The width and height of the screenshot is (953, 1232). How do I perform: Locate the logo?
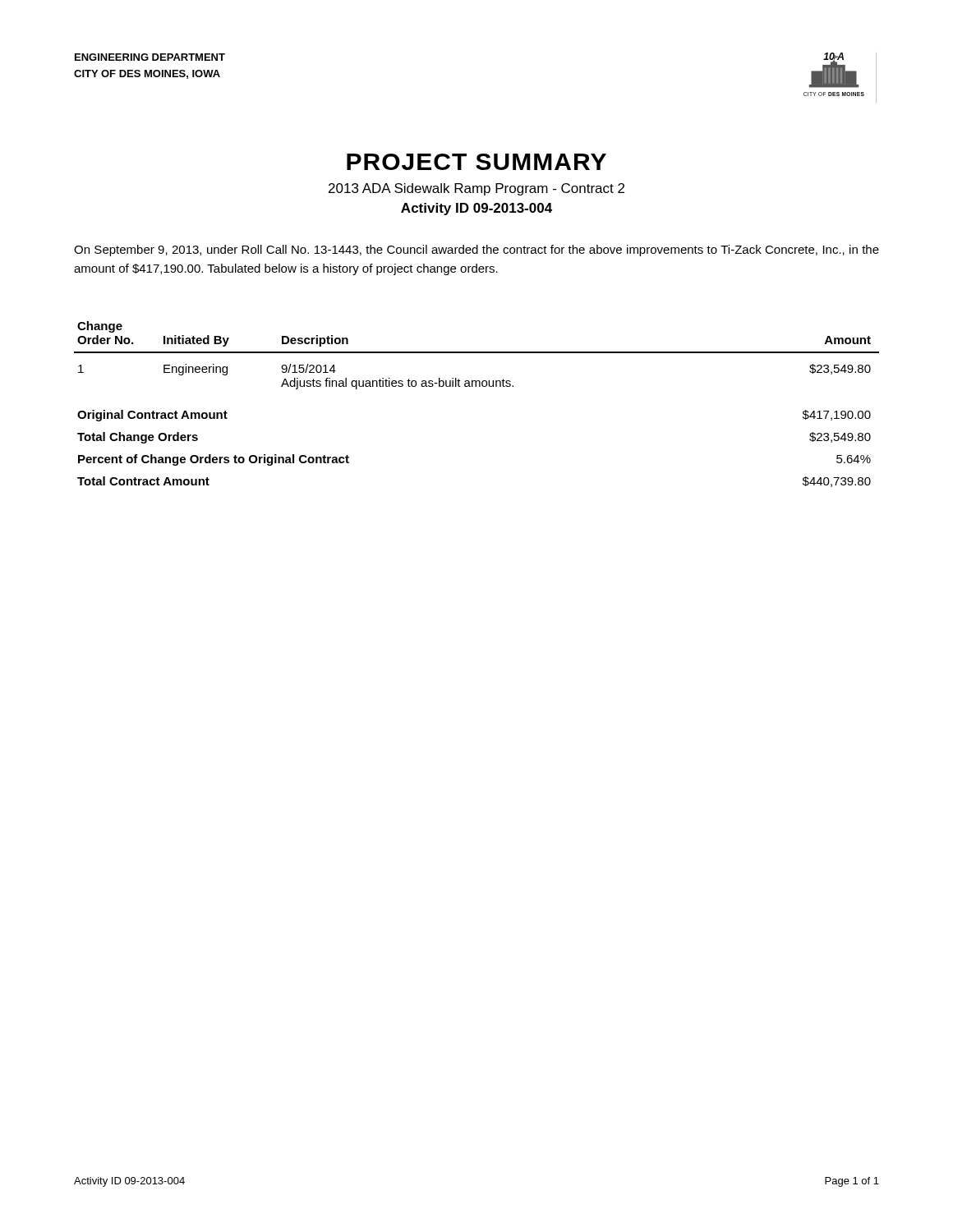click(x=834, y=86)
